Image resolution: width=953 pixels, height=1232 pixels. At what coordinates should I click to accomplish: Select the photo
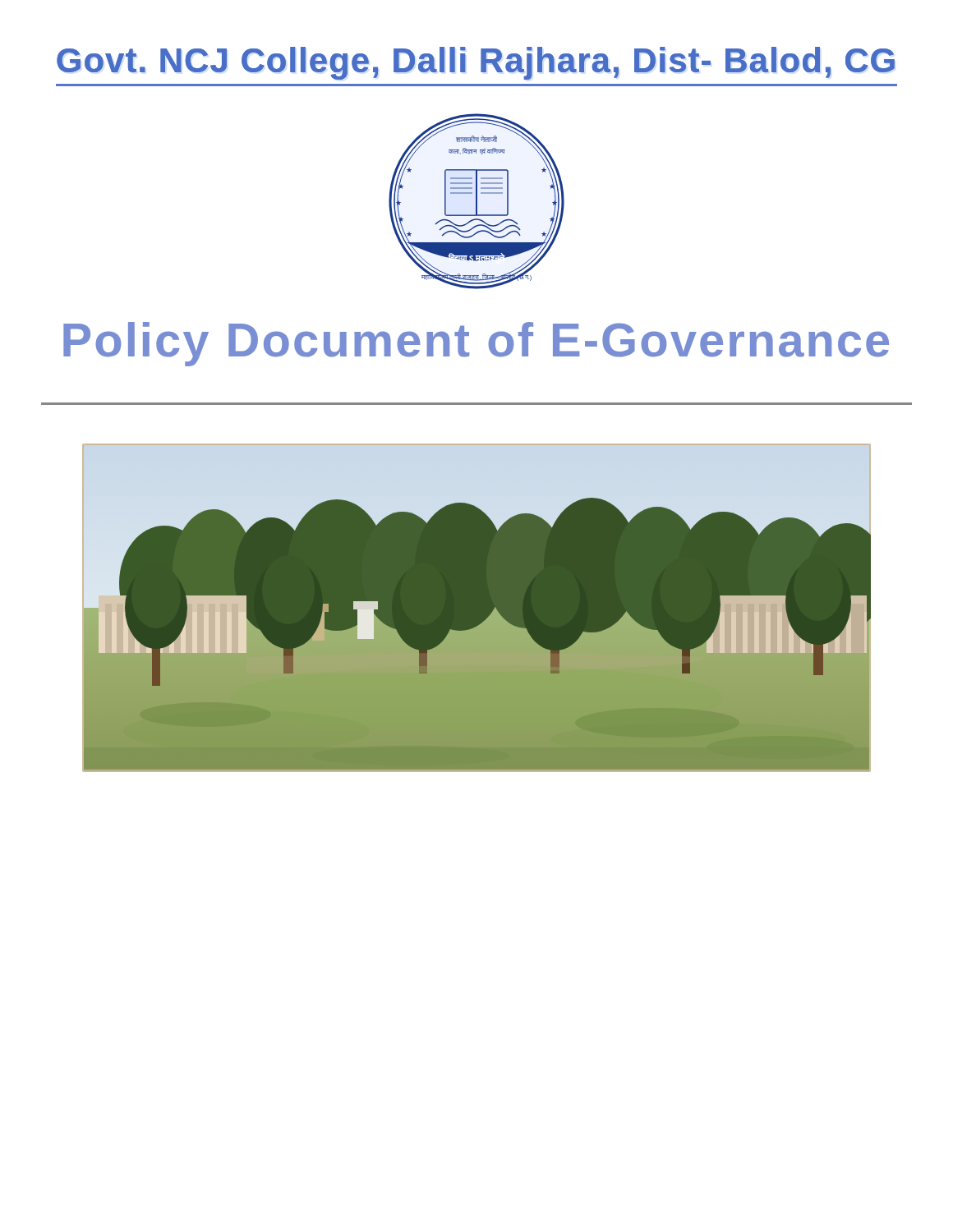[x=476, y=608]
